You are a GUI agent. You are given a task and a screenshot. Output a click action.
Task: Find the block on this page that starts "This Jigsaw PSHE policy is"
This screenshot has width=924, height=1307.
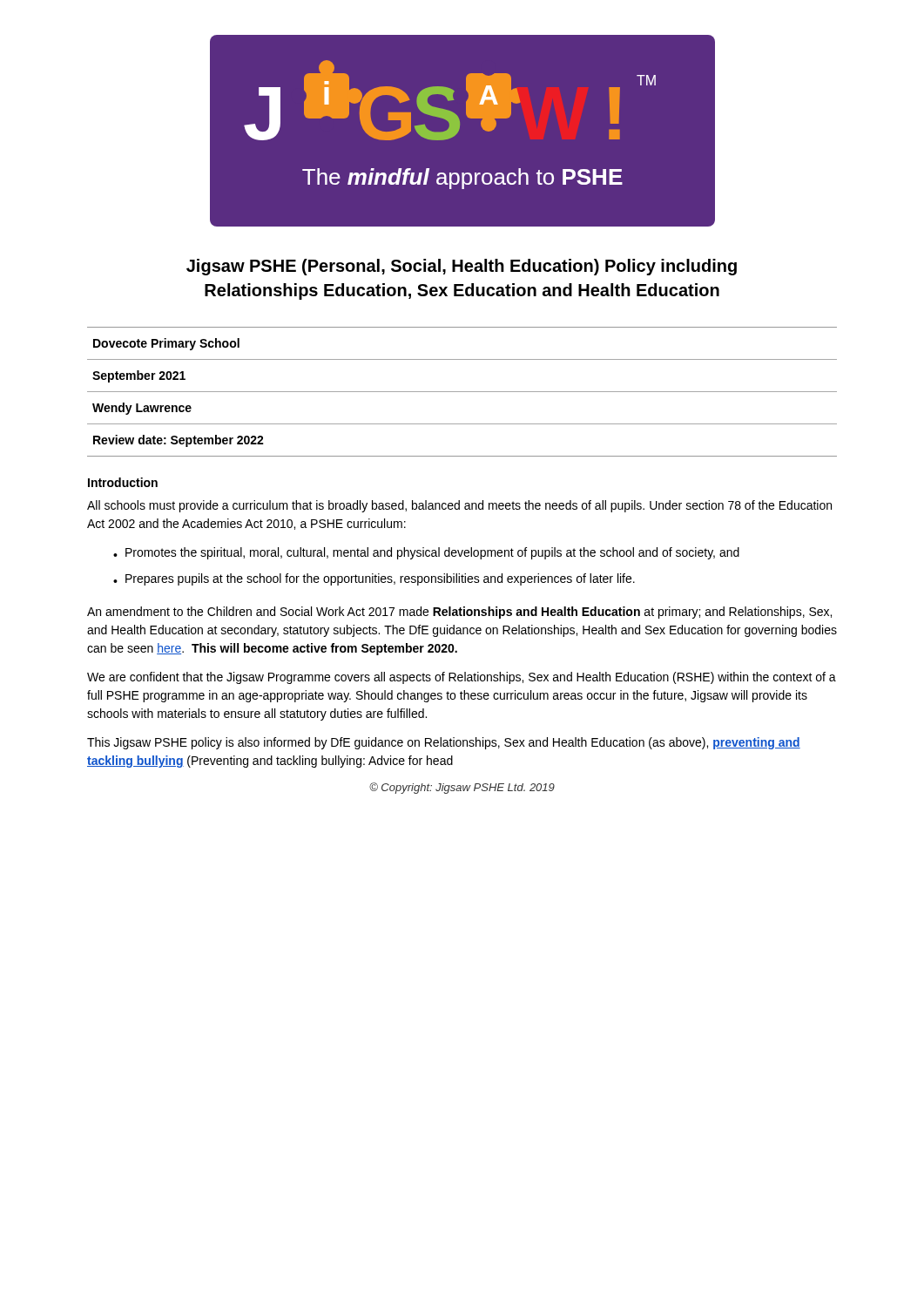point(444,752)
